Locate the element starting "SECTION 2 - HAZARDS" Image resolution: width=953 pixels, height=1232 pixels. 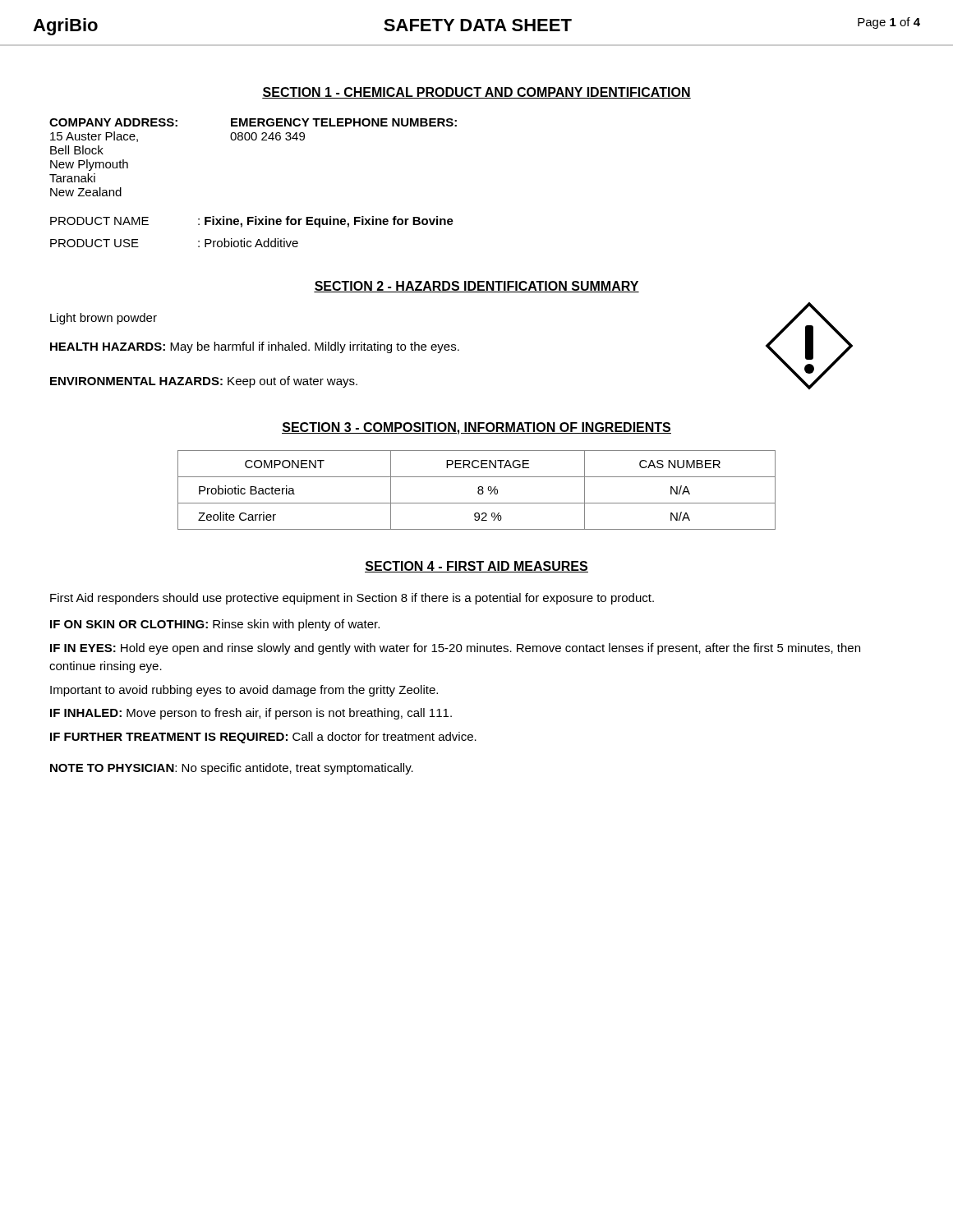click(476, 286)
